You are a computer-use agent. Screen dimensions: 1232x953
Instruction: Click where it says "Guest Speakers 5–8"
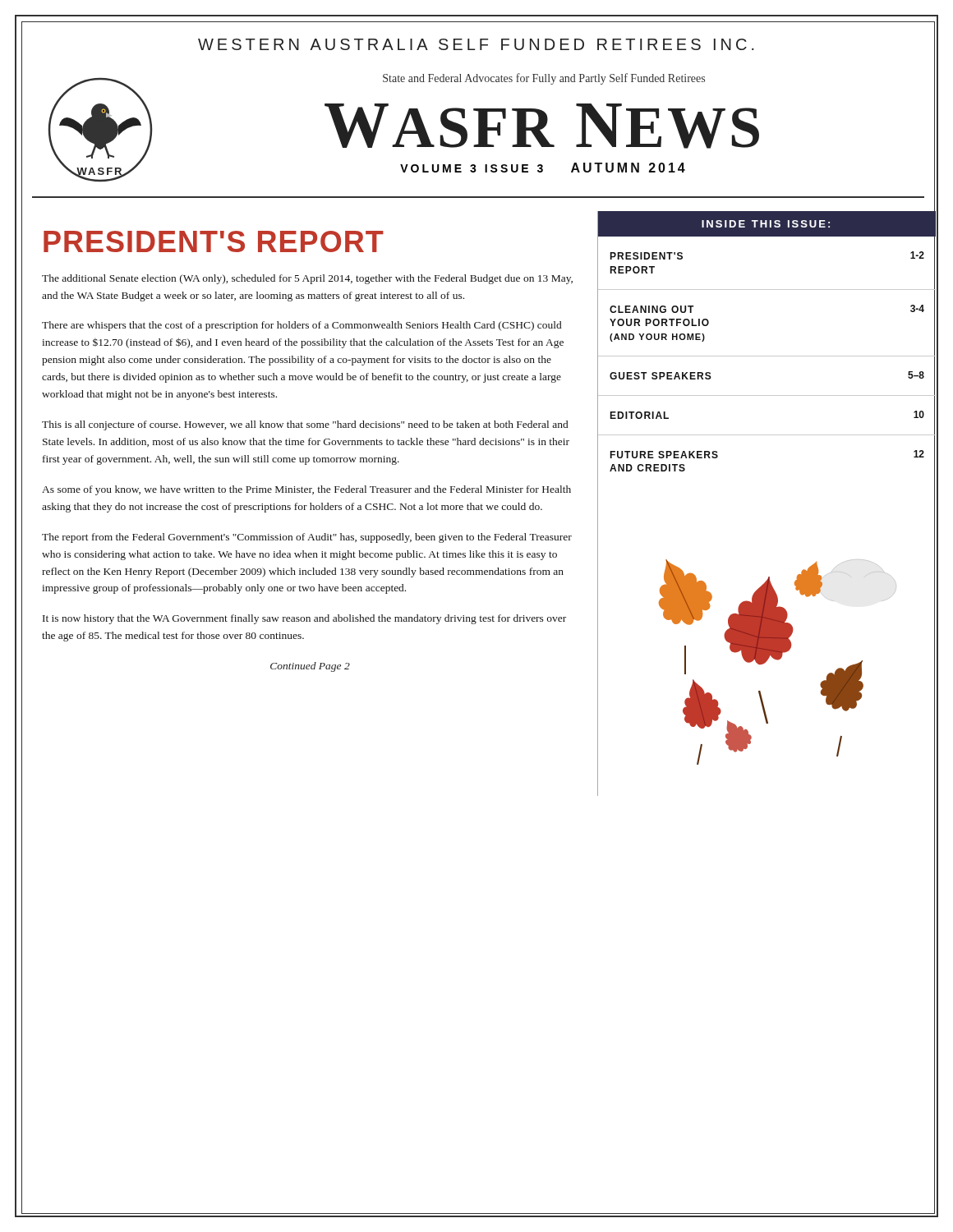click(x=661, y=375)
